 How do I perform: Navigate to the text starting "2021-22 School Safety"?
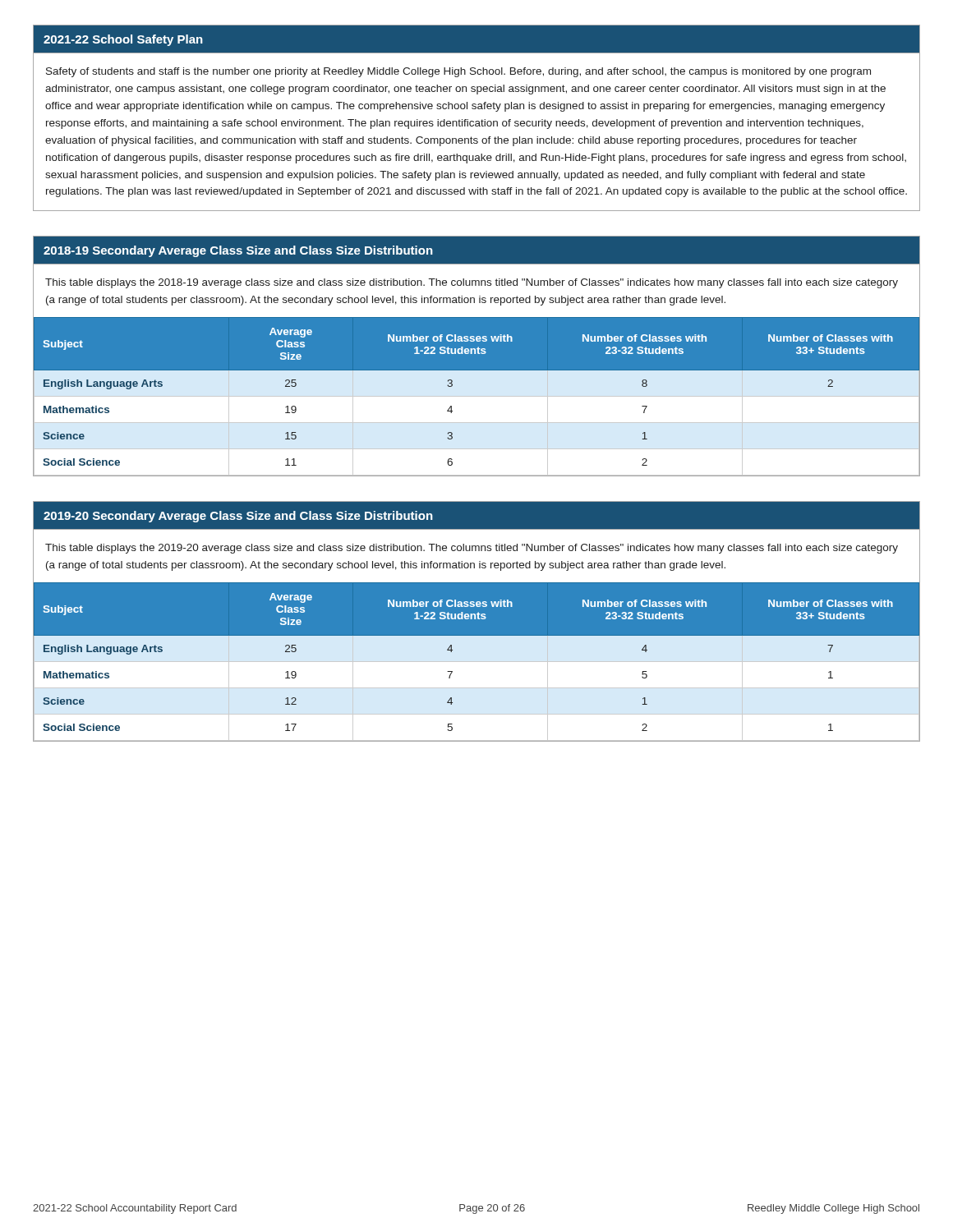(x=123, y=39)
